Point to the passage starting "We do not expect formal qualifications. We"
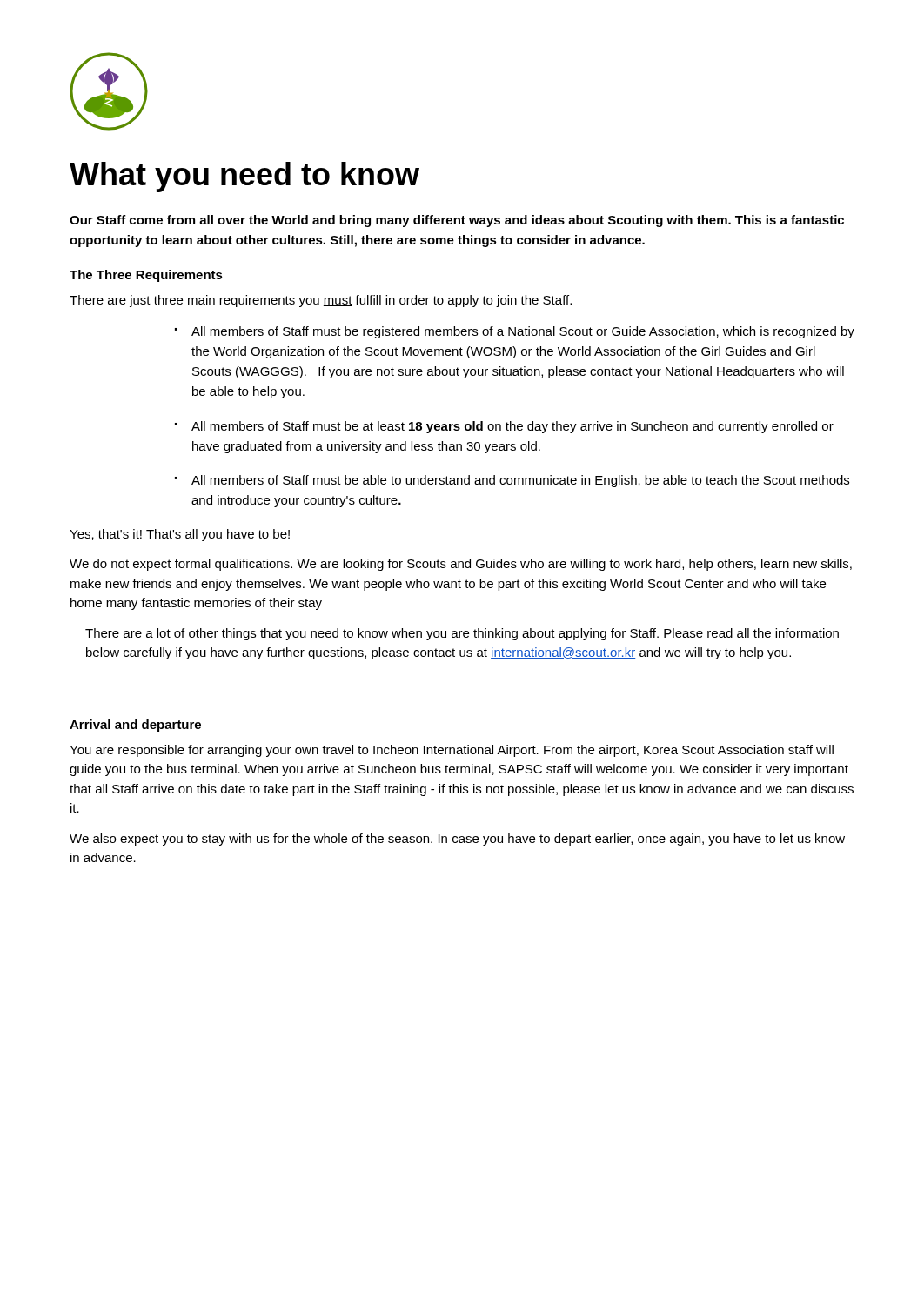Image resolution: width=924 pixels, height=1305 pixels. coord(461,583)
